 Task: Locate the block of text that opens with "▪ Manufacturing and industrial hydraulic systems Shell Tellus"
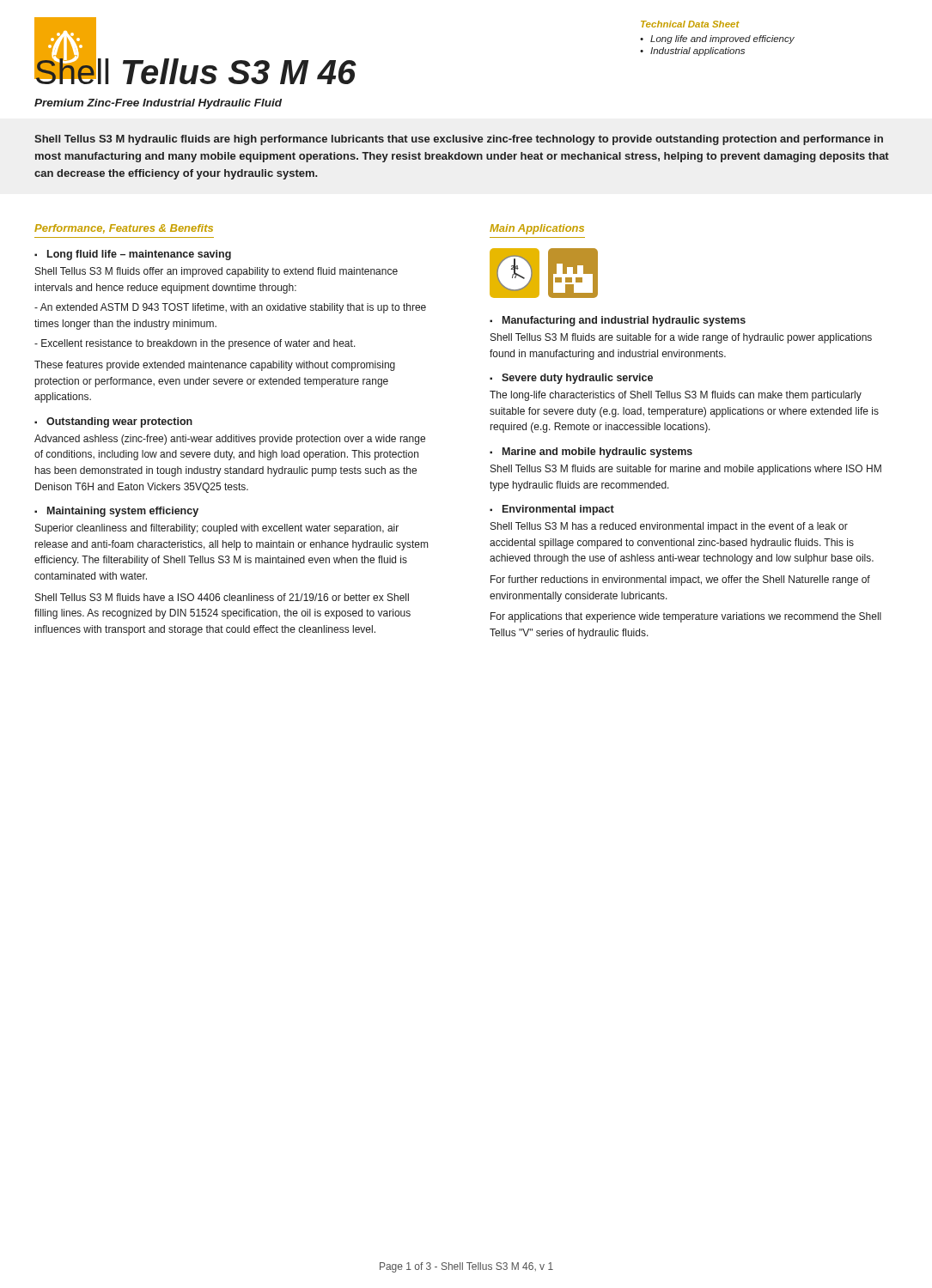click(x=689, y=338)
